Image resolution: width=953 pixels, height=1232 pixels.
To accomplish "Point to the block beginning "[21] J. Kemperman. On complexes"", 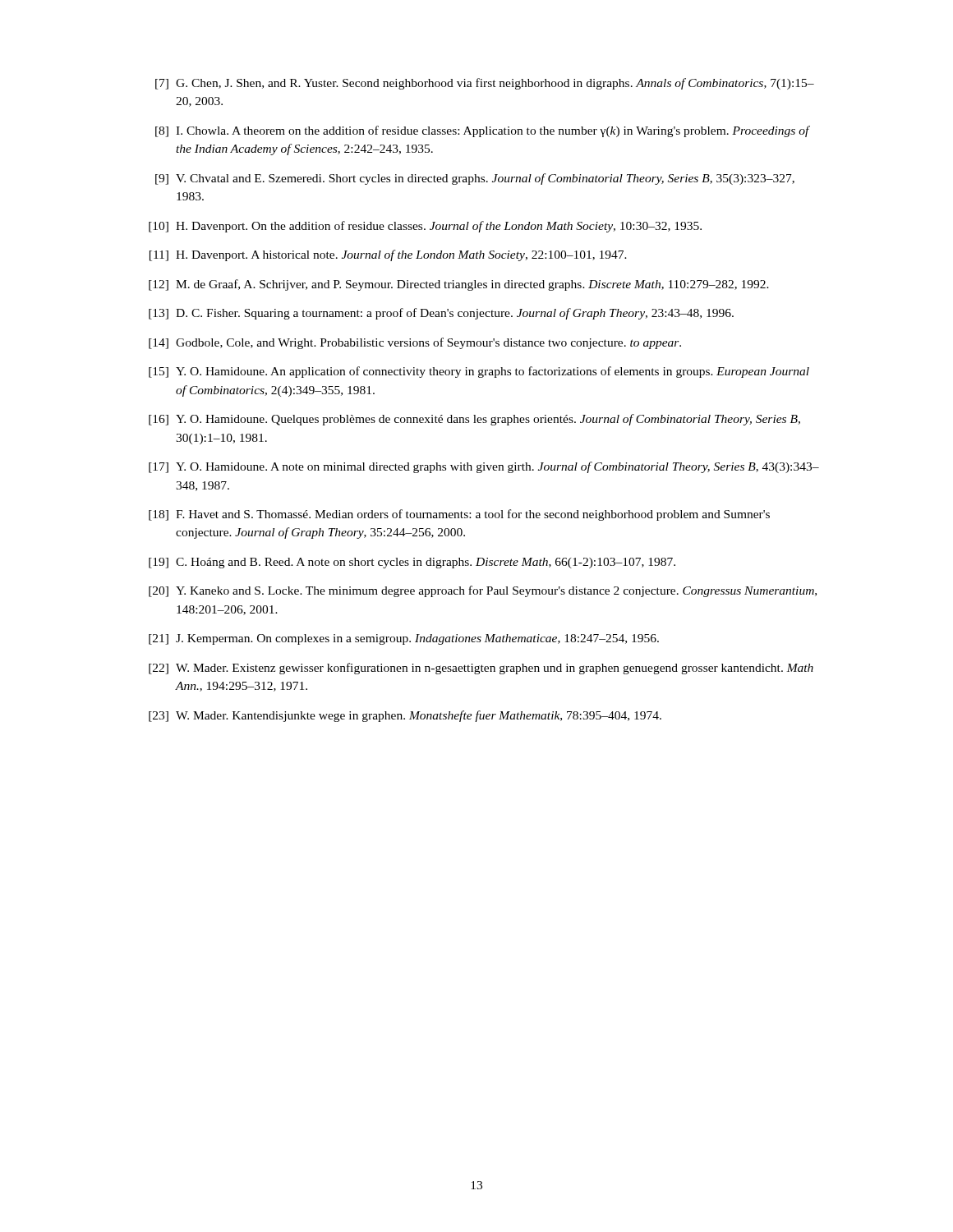I will (476, 639).
